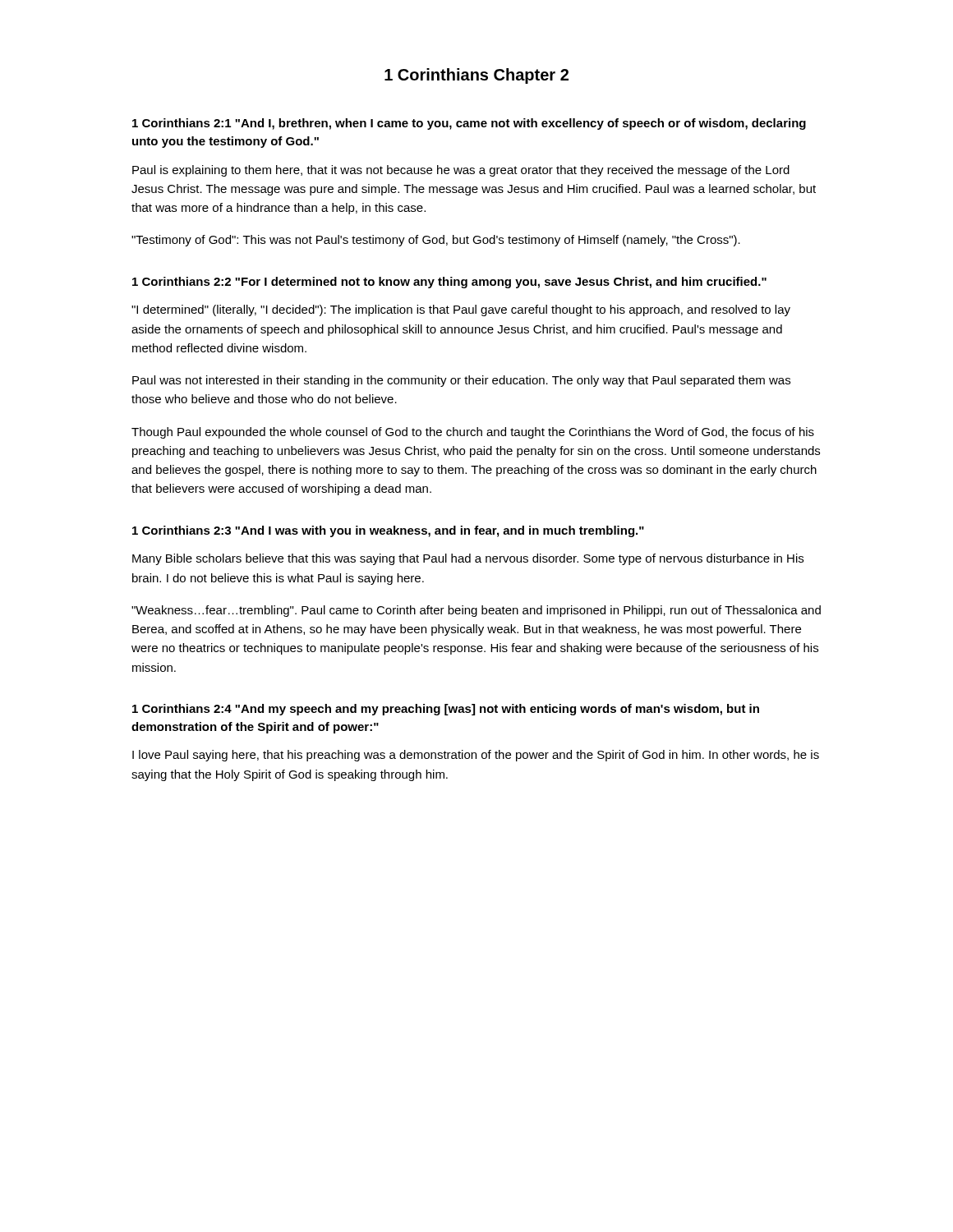Screen dimensions: 1232x953
Task: Navigate to the element starting "Paul was not"
Action: [x=461, y=389]
